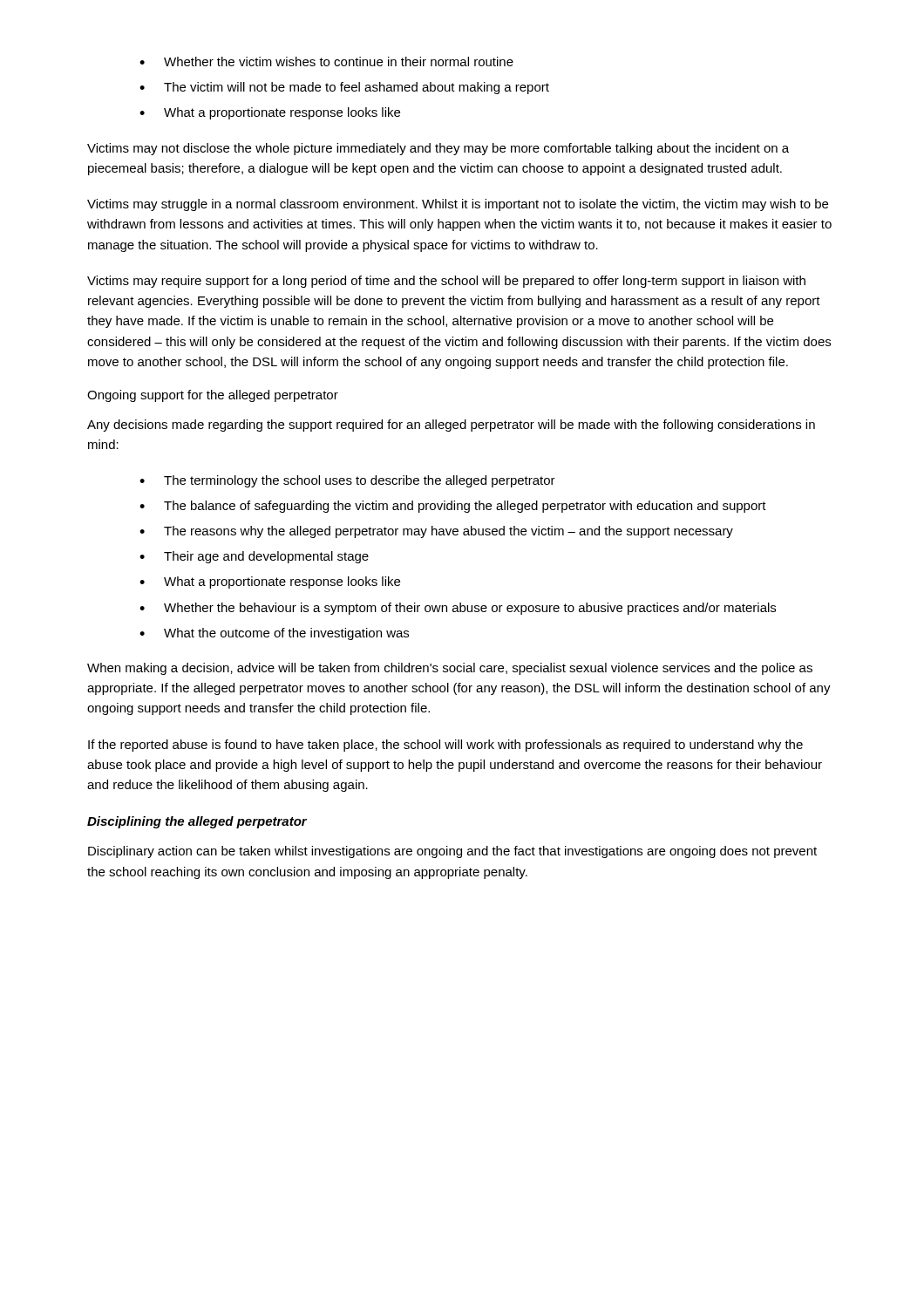
Task: Find the list item that reads "• The victim will"
Action: tap(488, 89)
